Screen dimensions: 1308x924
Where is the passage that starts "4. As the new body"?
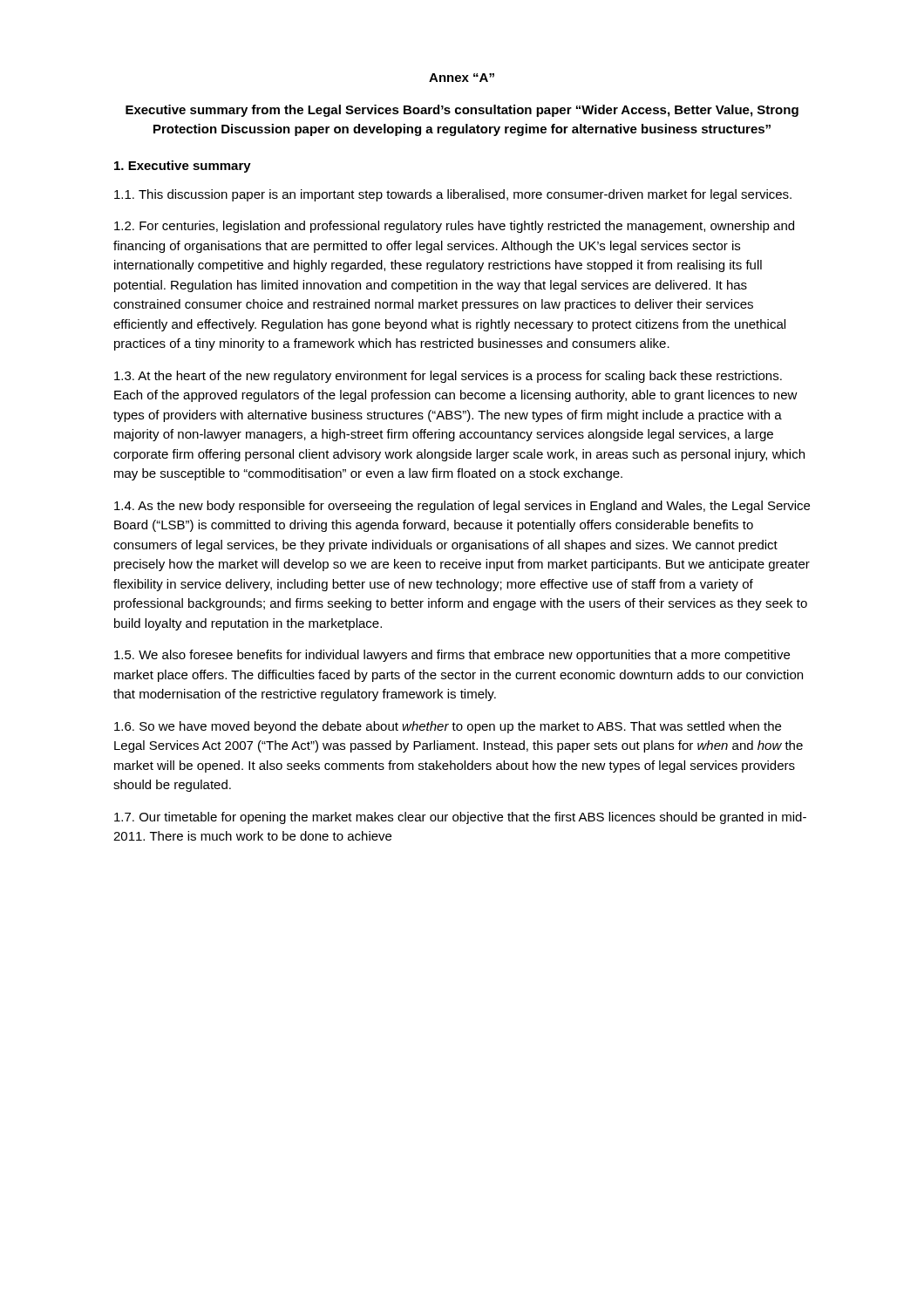(x=462, y=564)
